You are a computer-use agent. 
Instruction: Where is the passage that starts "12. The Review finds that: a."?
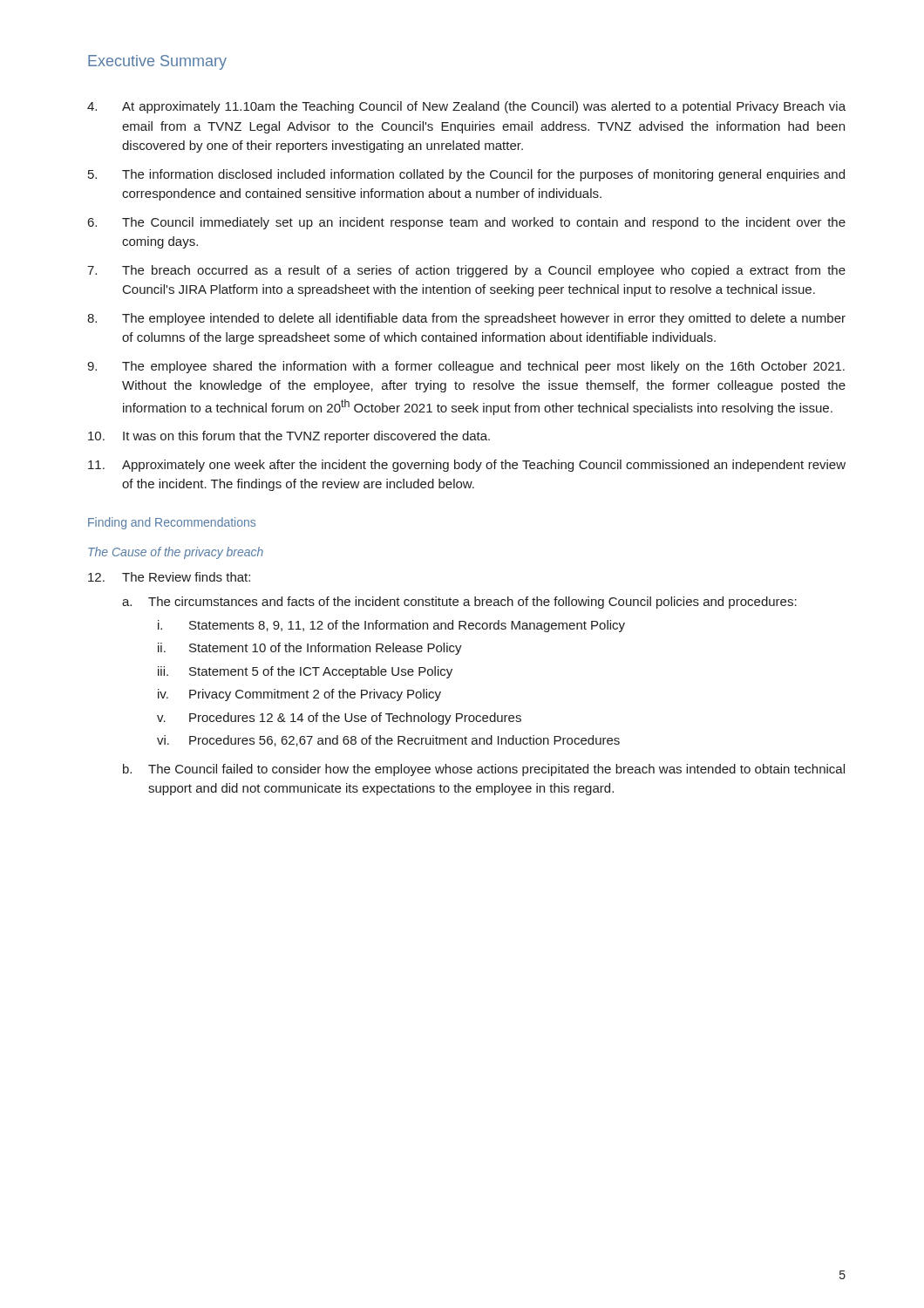(169, 577)
